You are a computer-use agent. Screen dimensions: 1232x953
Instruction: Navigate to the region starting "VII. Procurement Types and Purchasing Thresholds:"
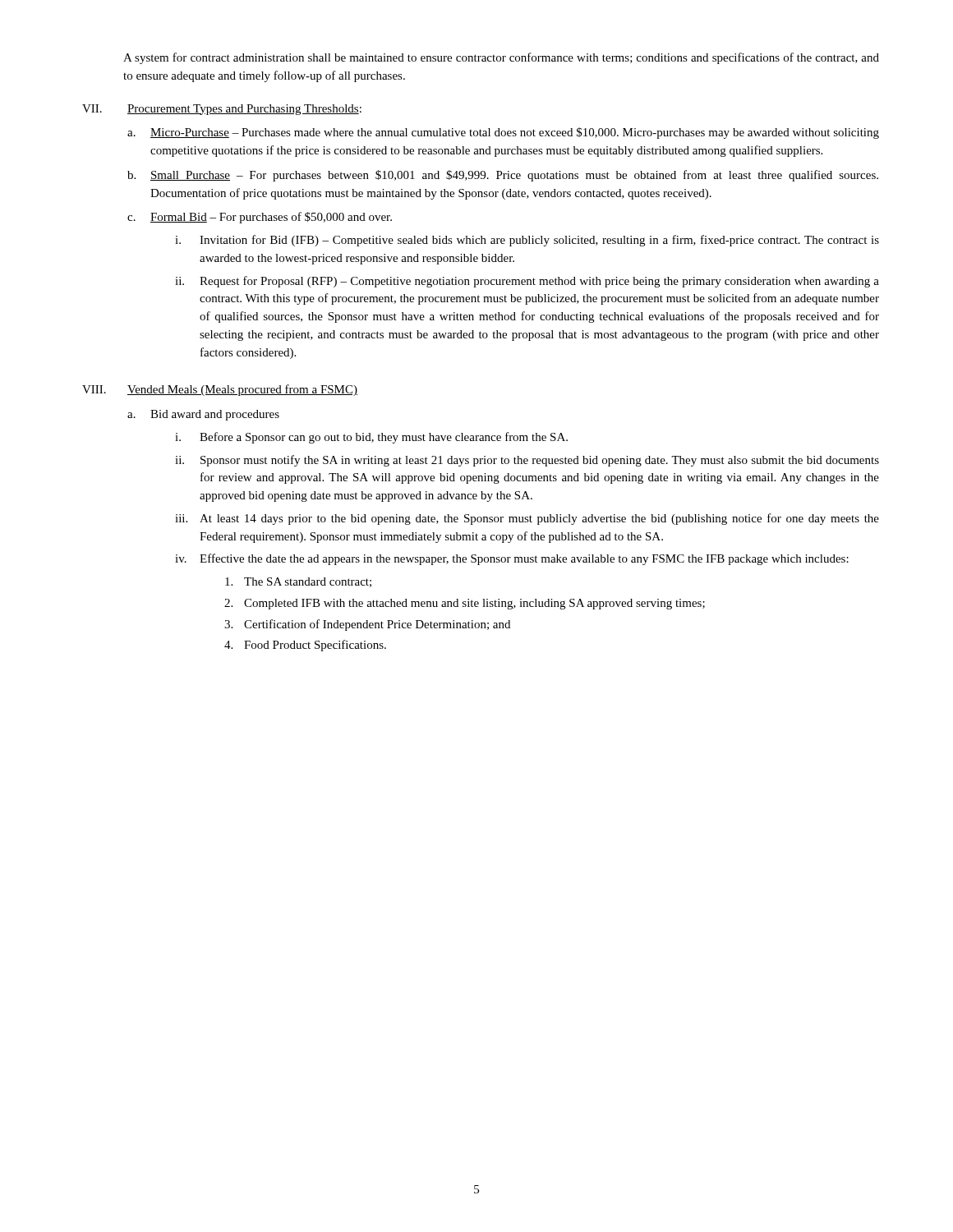point(222,109)
